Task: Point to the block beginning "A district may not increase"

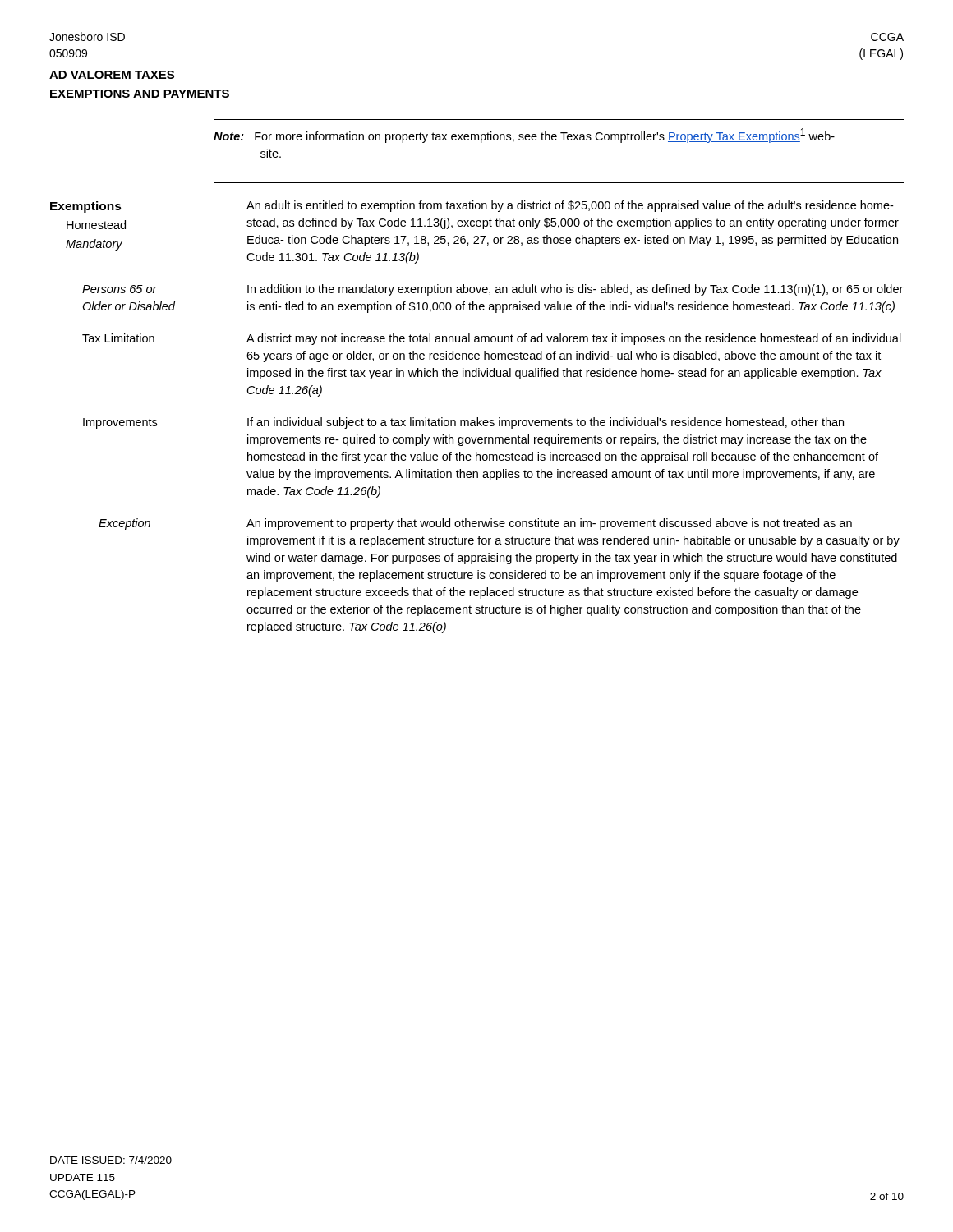Action: click(574, 364)
